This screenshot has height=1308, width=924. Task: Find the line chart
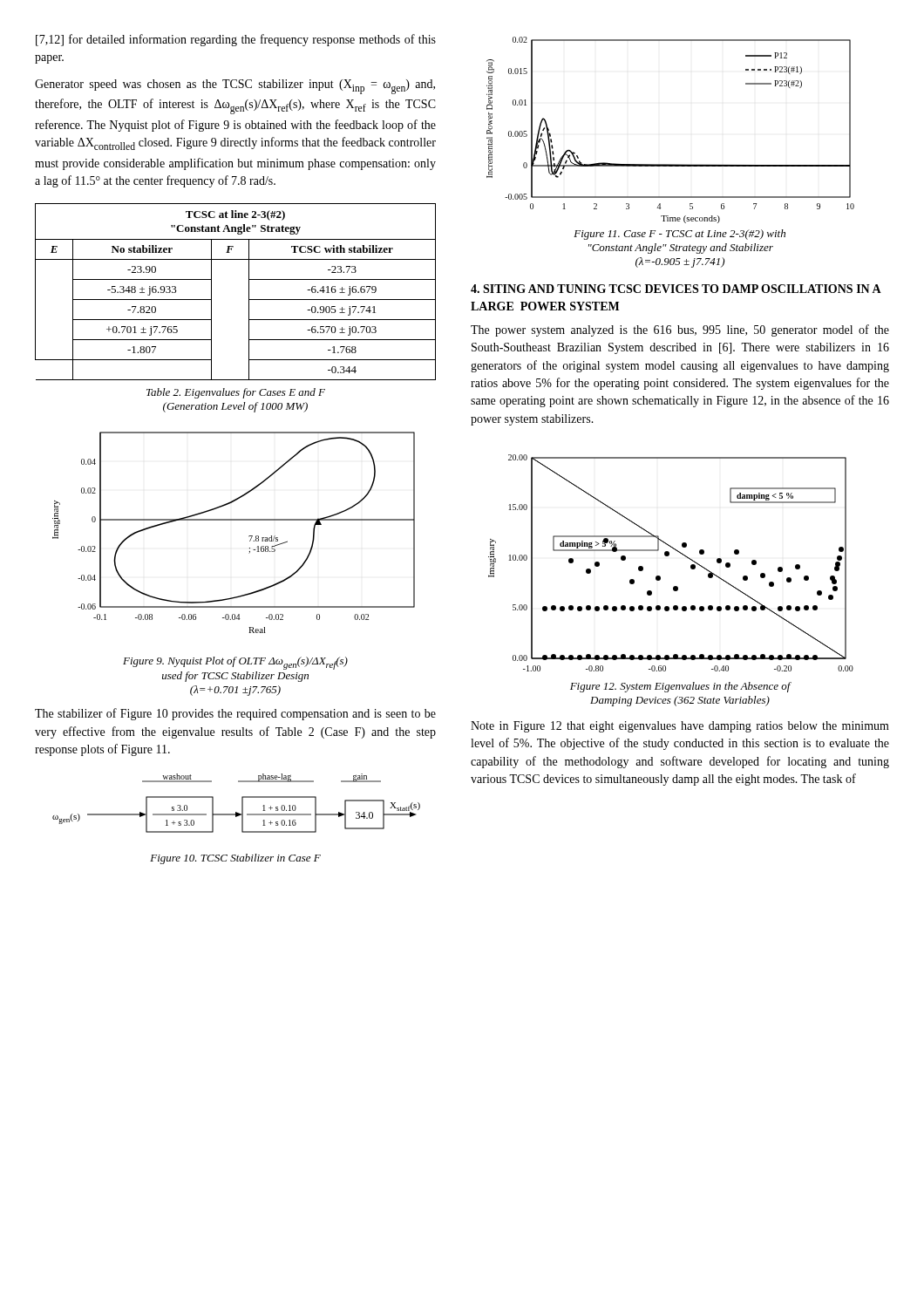click(680, 127)
